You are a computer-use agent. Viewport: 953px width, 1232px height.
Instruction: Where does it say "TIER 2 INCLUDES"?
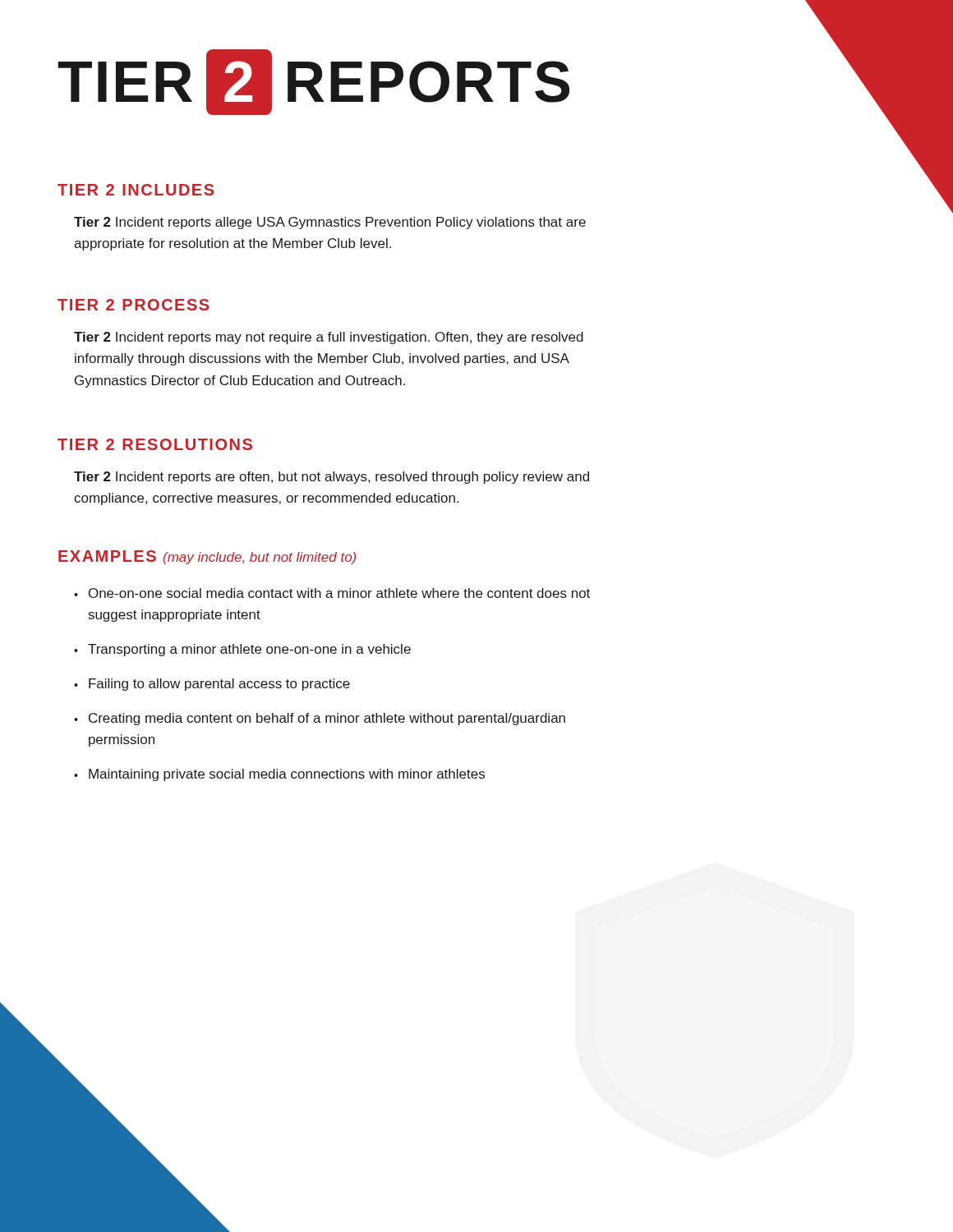136,190
